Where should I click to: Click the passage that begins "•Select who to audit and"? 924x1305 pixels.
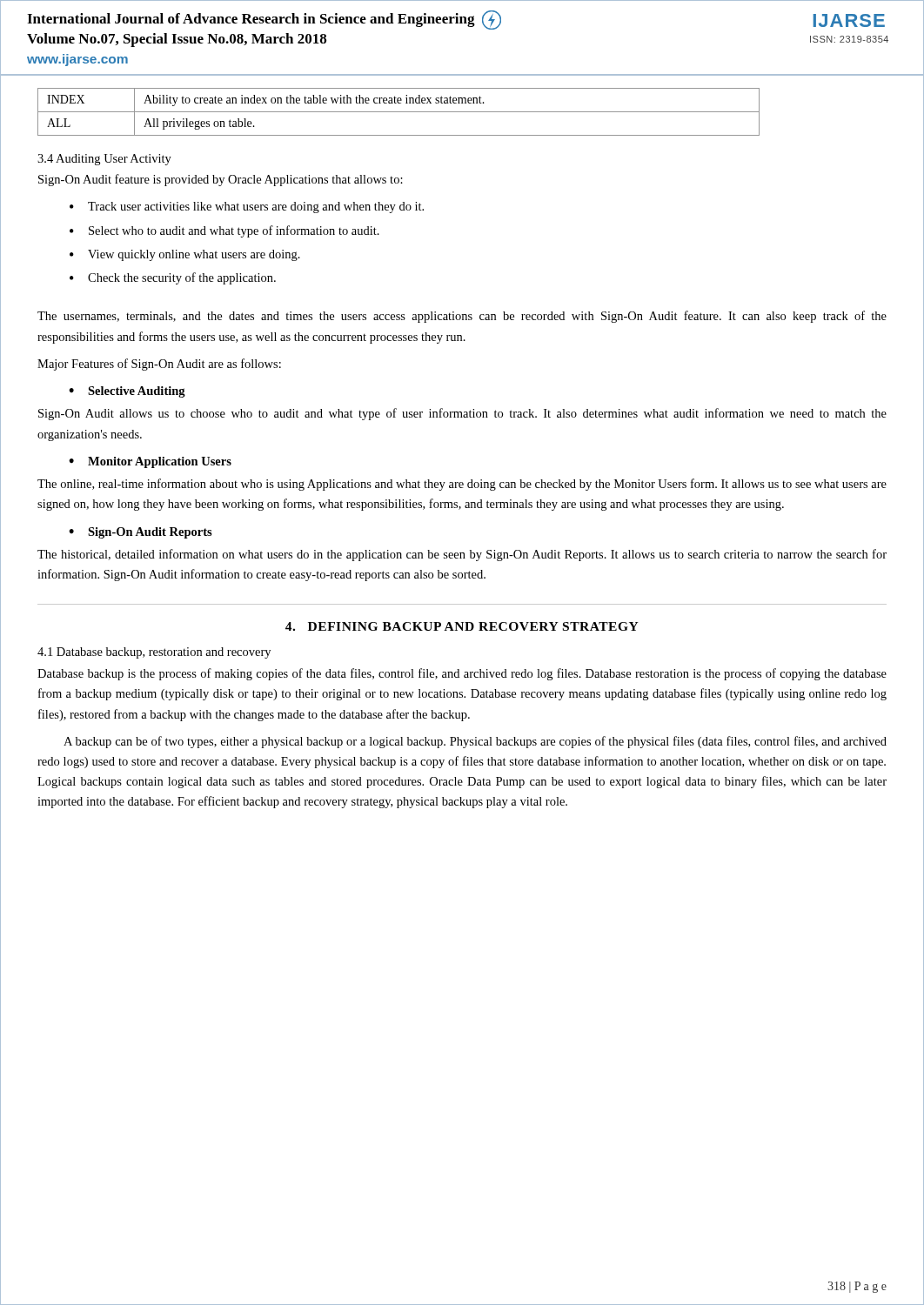[224, 231]
